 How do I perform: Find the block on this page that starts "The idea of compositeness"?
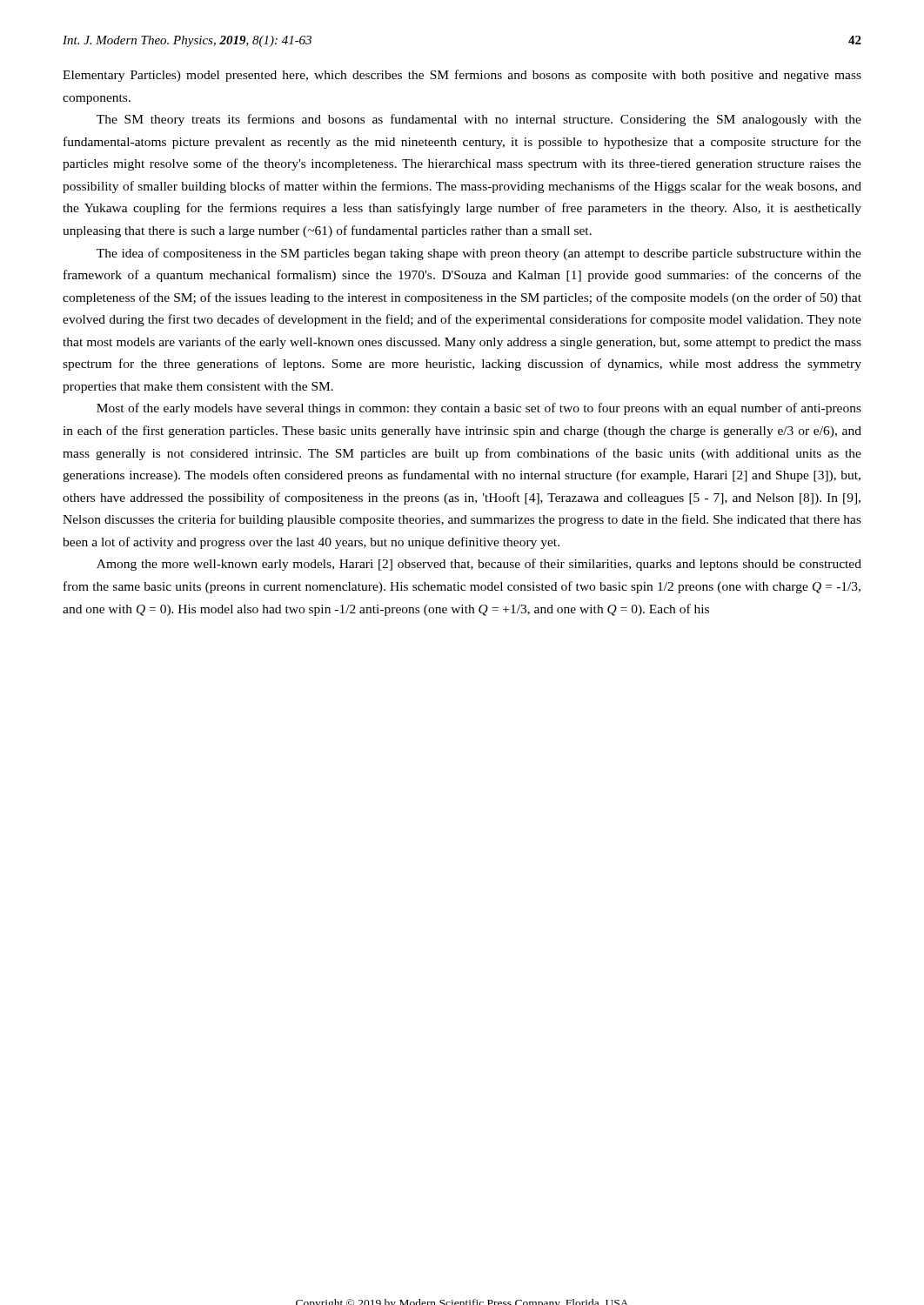tap(462, 319)
